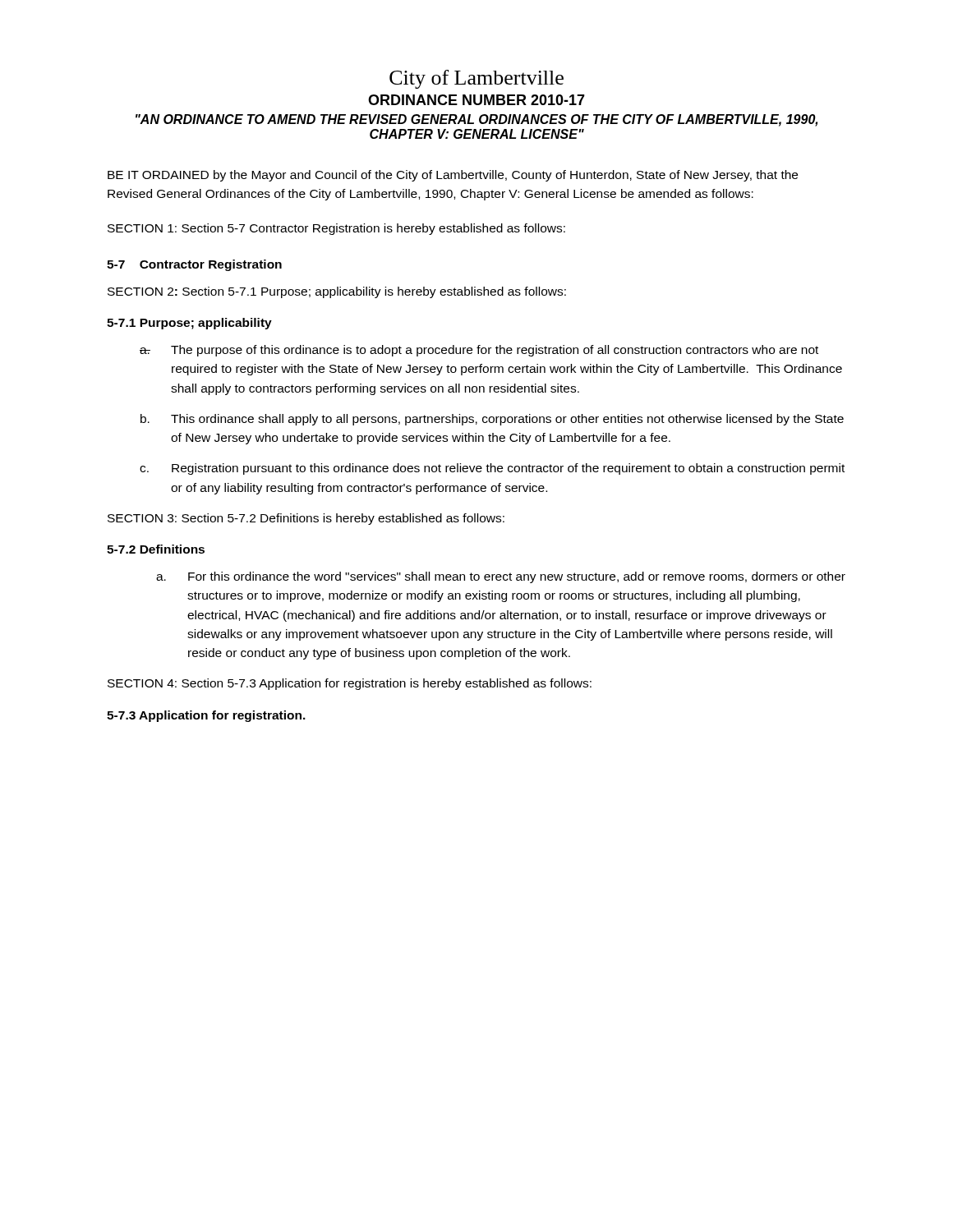
Task: Click on the list item containing "b. This ordinance"
Action: click(493, 428)
